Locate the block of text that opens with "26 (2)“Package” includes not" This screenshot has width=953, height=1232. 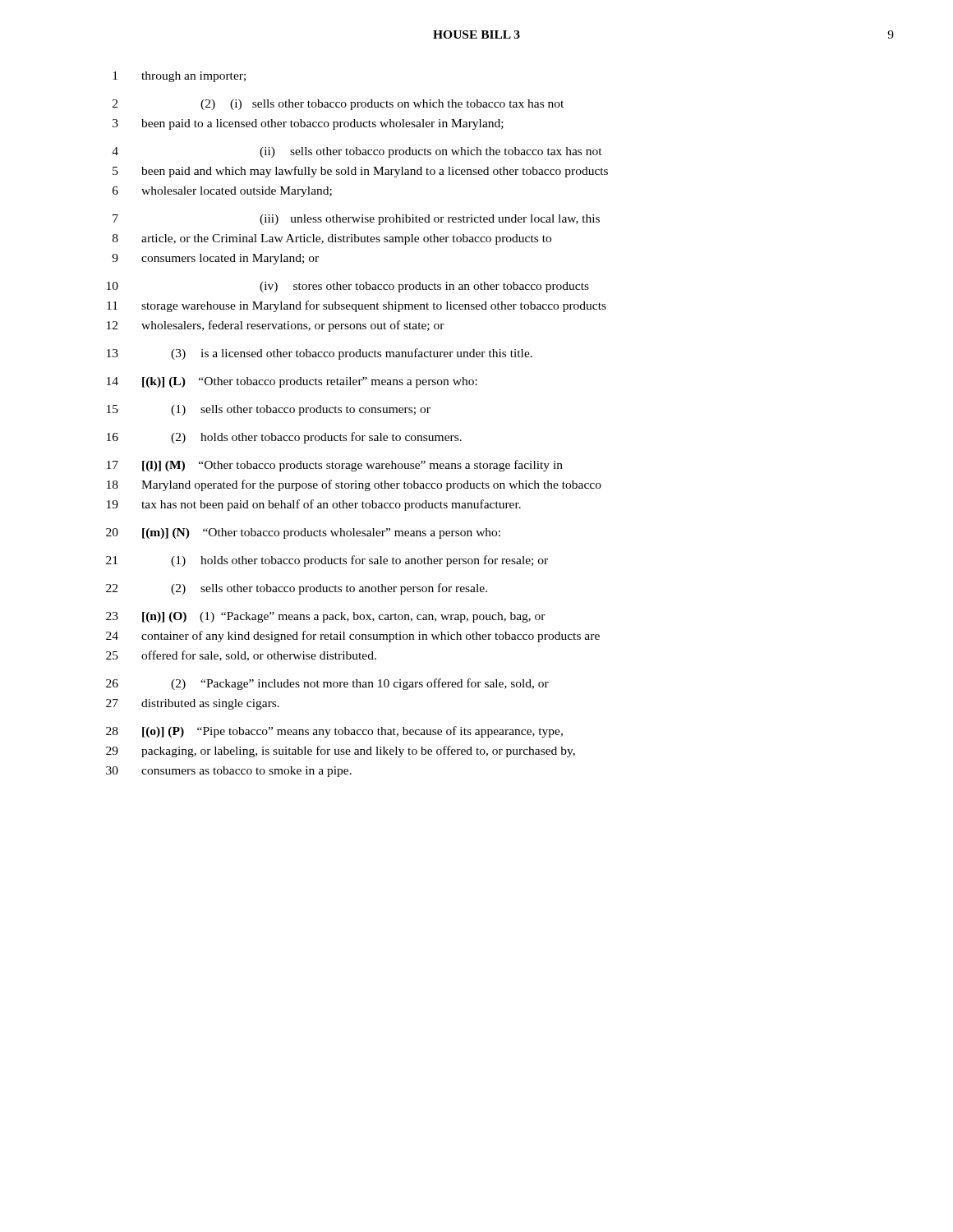[x=491, y=693]
